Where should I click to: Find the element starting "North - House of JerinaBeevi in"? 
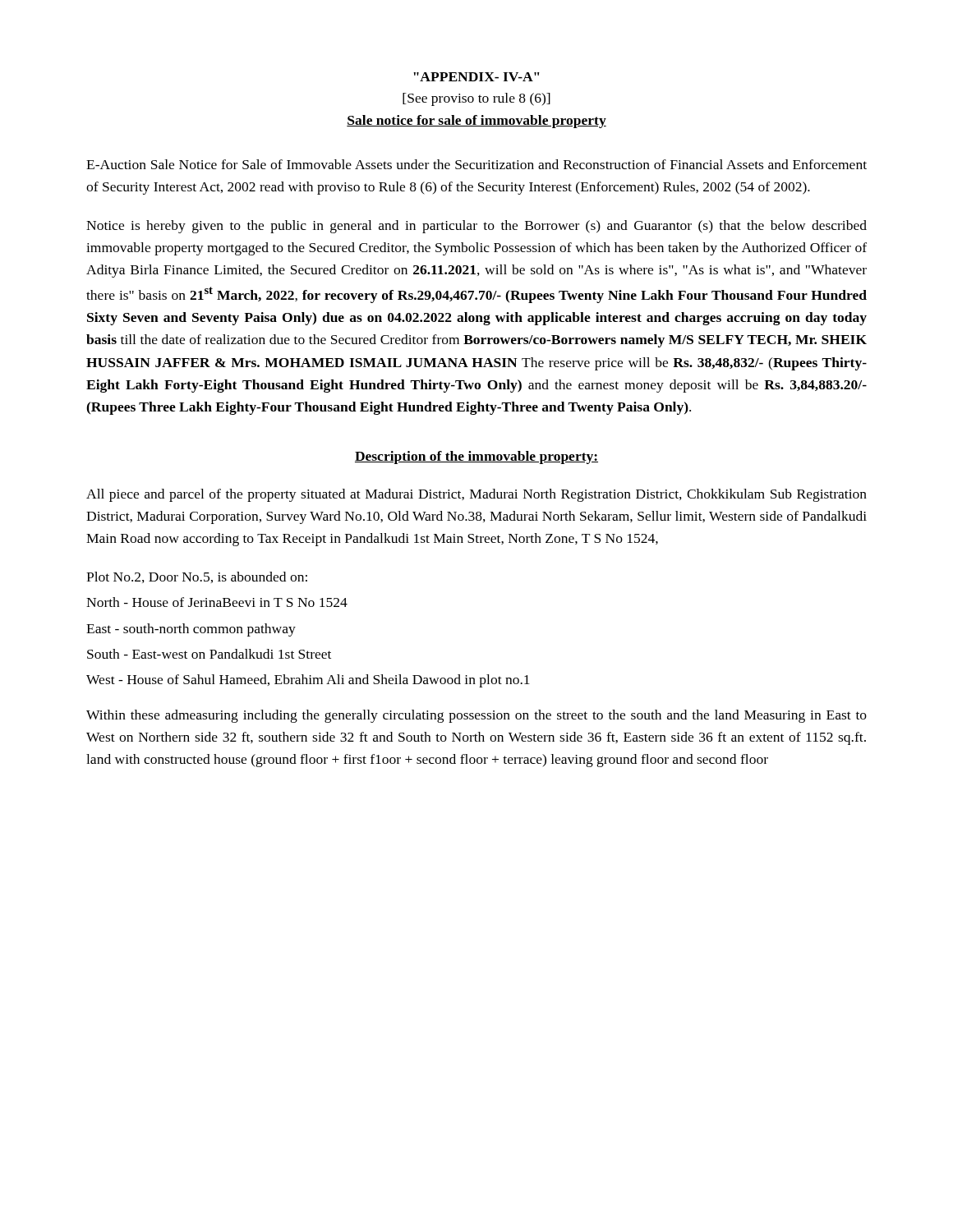[x=217, y=602]
